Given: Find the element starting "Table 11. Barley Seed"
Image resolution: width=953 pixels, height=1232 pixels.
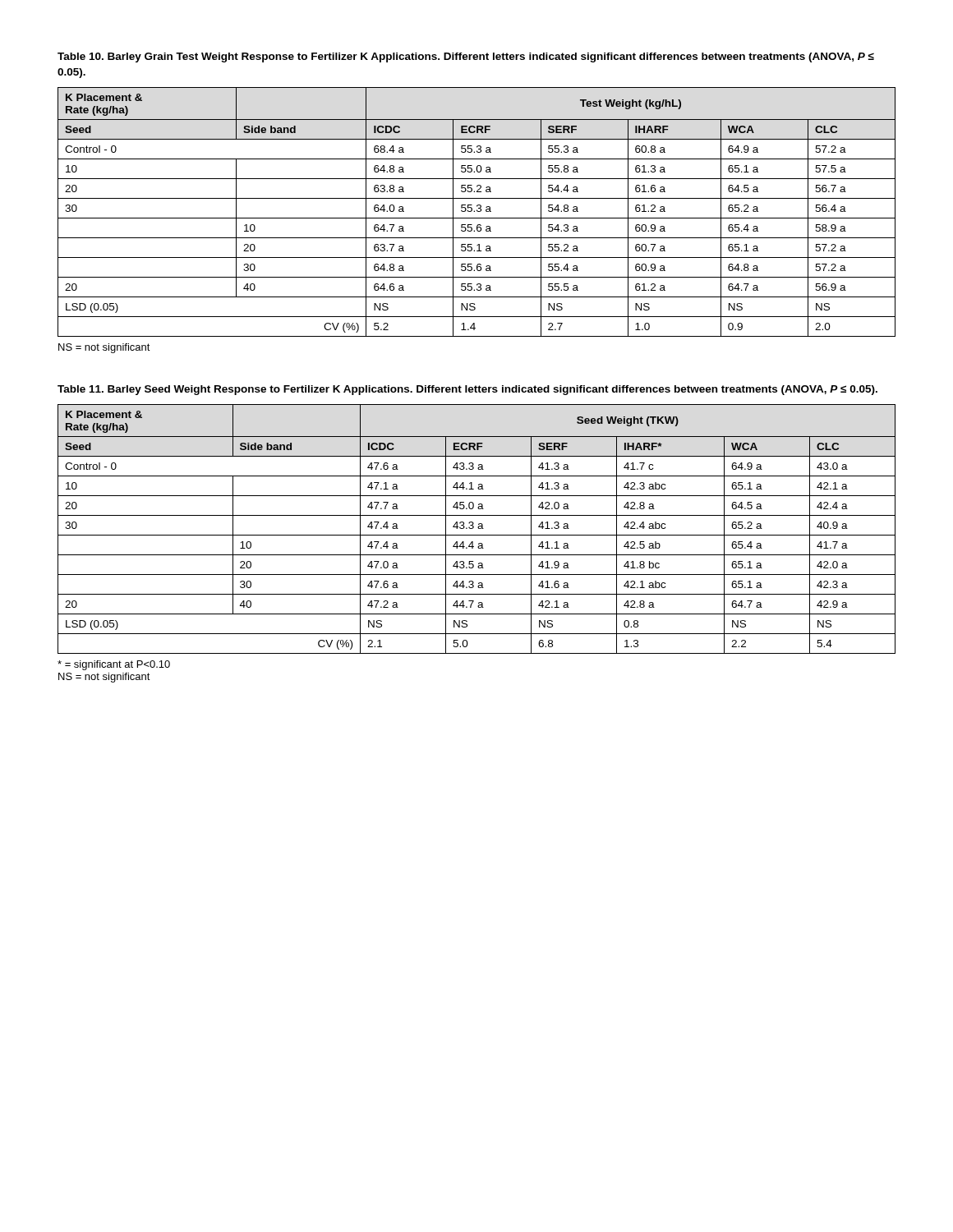Looking at the screenshot, I should click(x=468, y=389).
